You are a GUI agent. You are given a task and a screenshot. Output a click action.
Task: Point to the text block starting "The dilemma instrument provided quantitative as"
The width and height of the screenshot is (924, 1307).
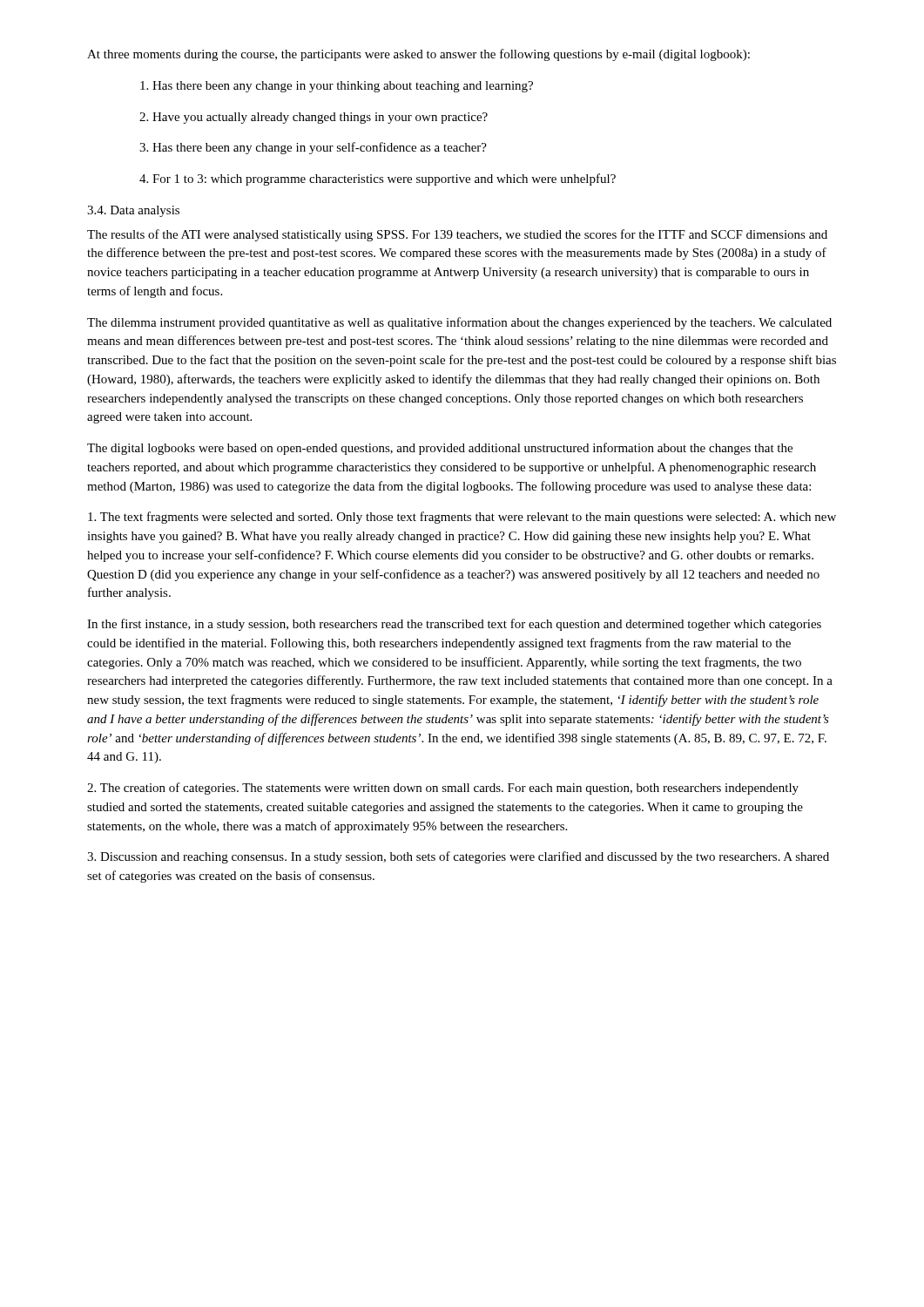pyautogui.click(x=462, y=370)
